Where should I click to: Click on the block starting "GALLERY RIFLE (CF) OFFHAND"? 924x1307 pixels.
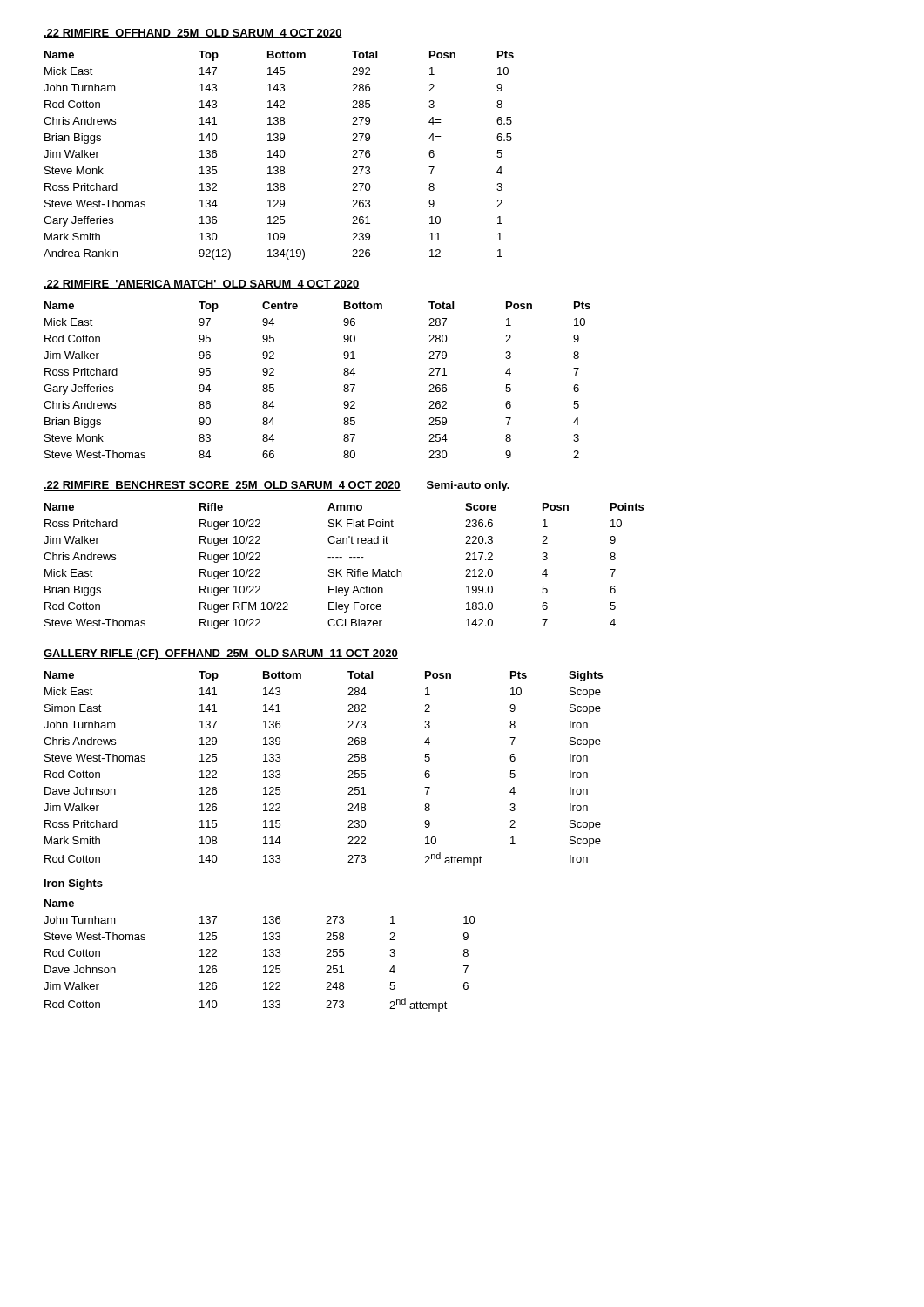click(221, 653)
